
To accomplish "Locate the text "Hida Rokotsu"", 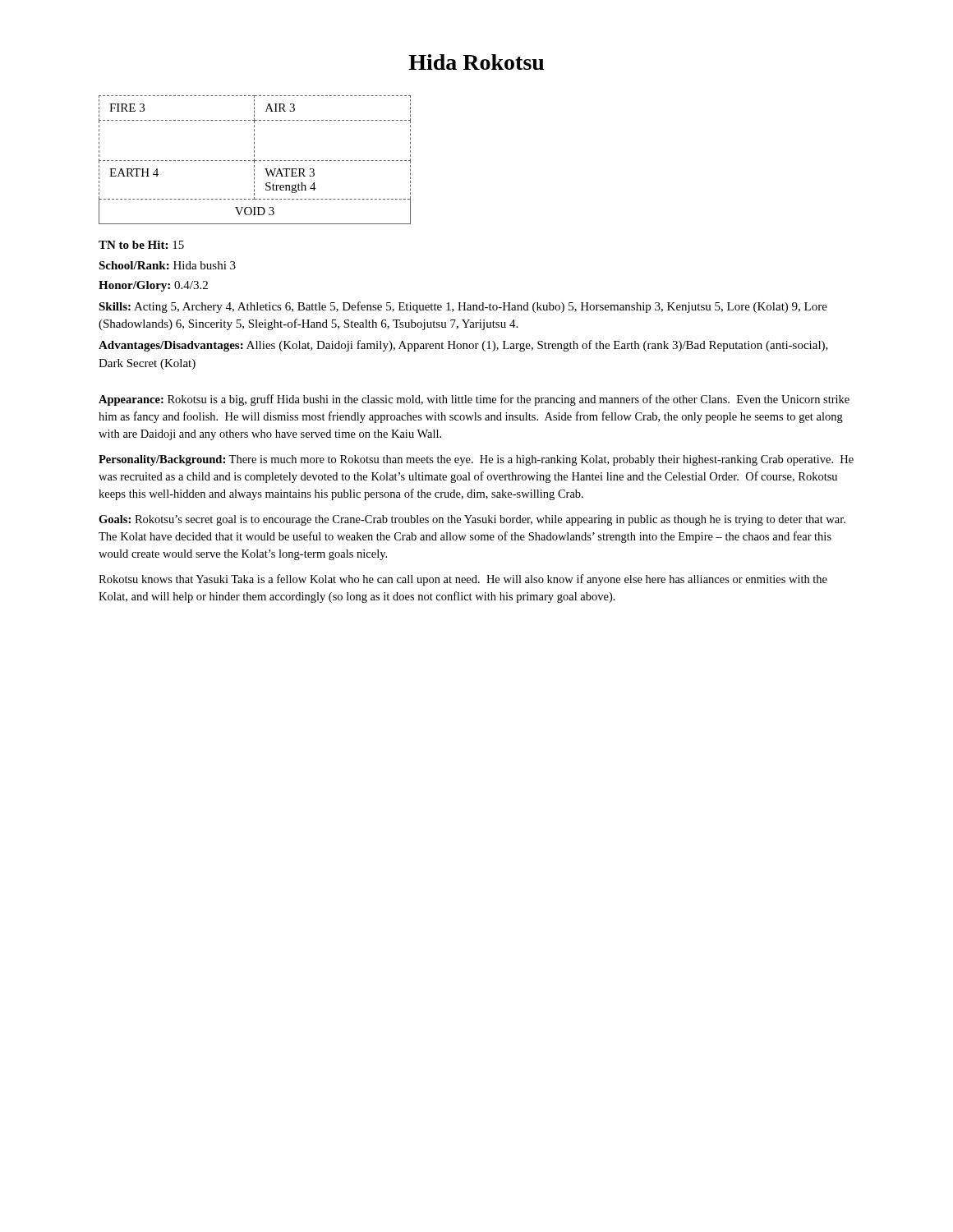I will (x=476, y=62).
